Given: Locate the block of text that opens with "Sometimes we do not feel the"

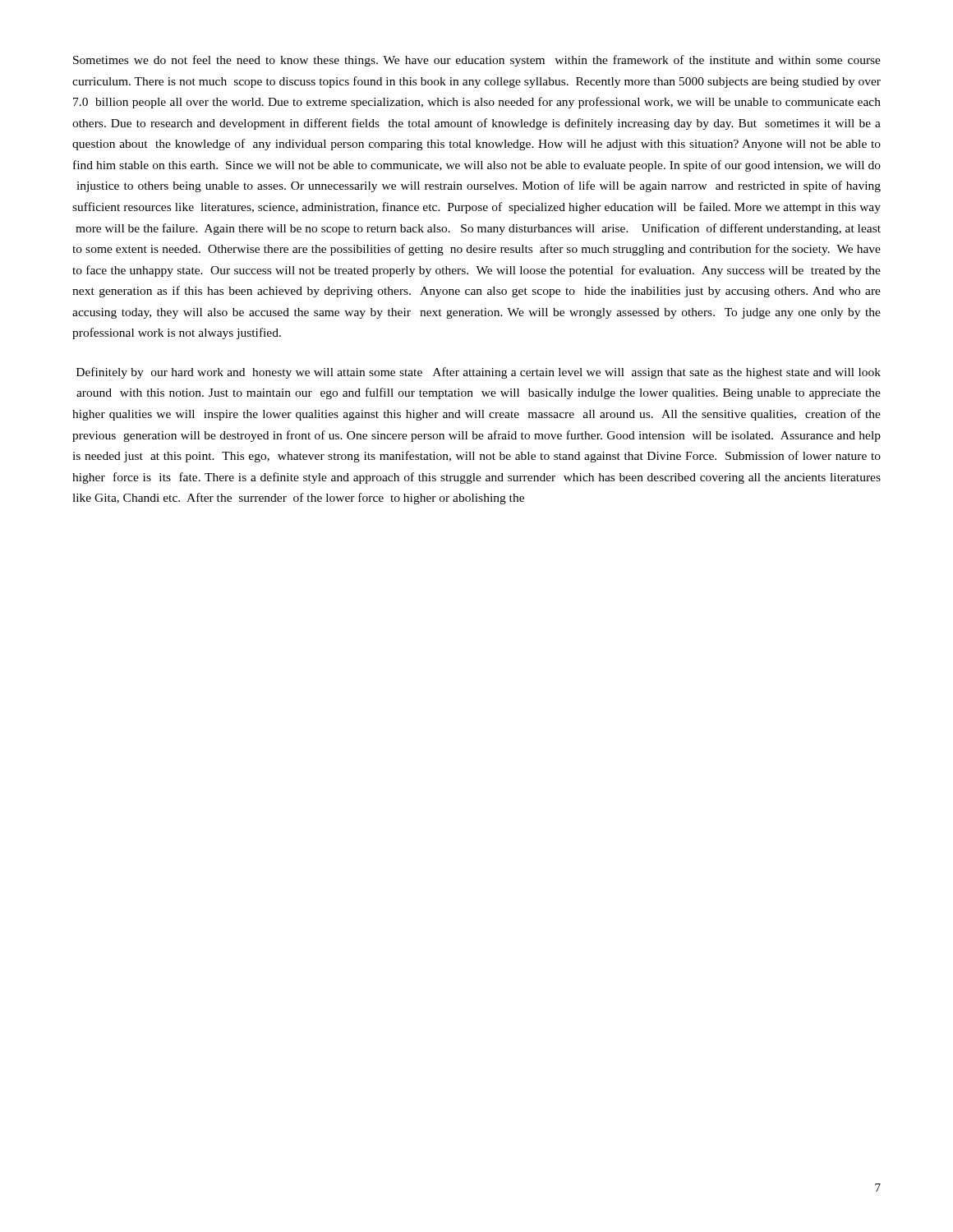Looking at the screenshot, I should click(476, 196).
